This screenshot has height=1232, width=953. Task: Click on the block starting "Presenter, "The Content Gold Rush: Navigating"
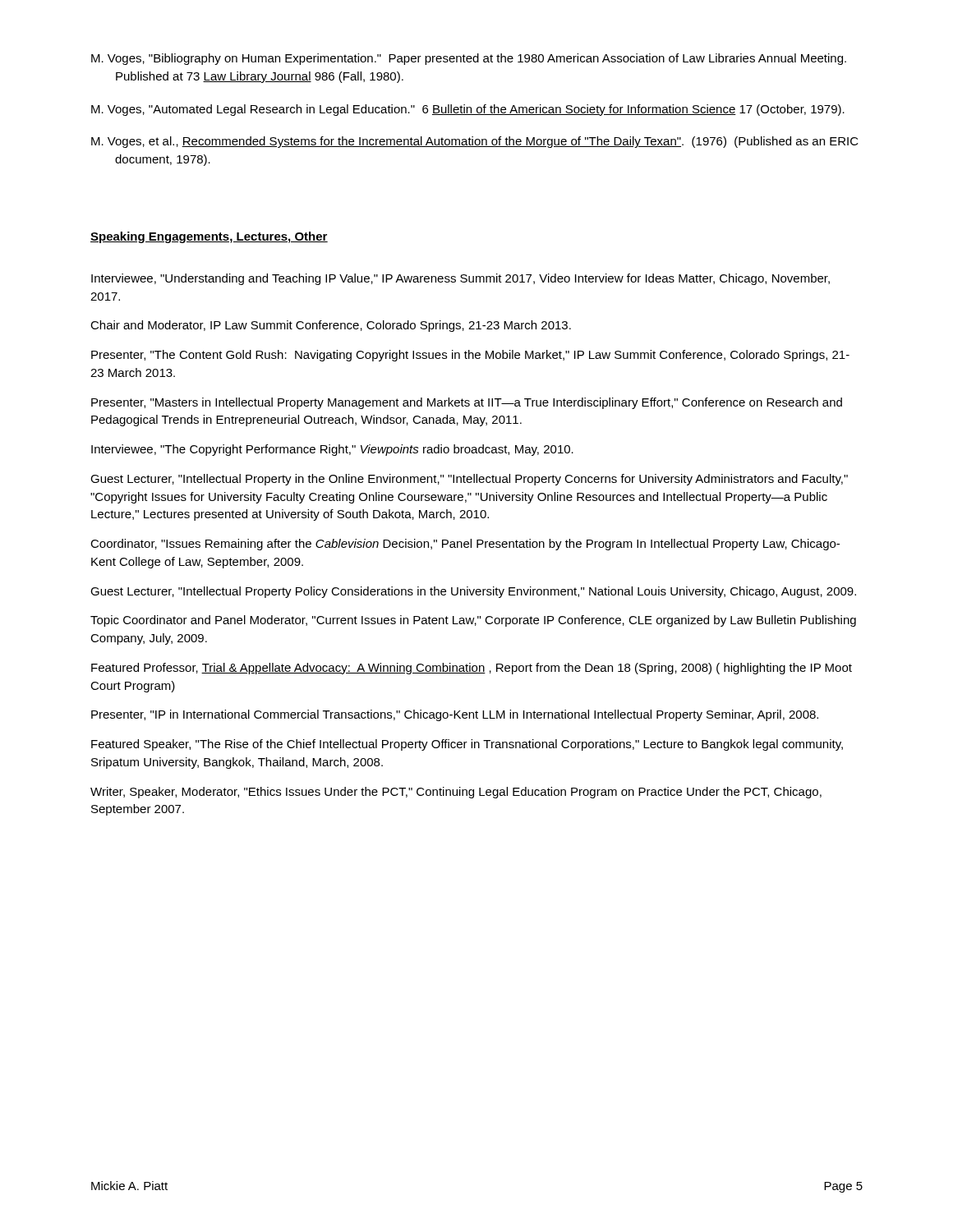[470, 363]
